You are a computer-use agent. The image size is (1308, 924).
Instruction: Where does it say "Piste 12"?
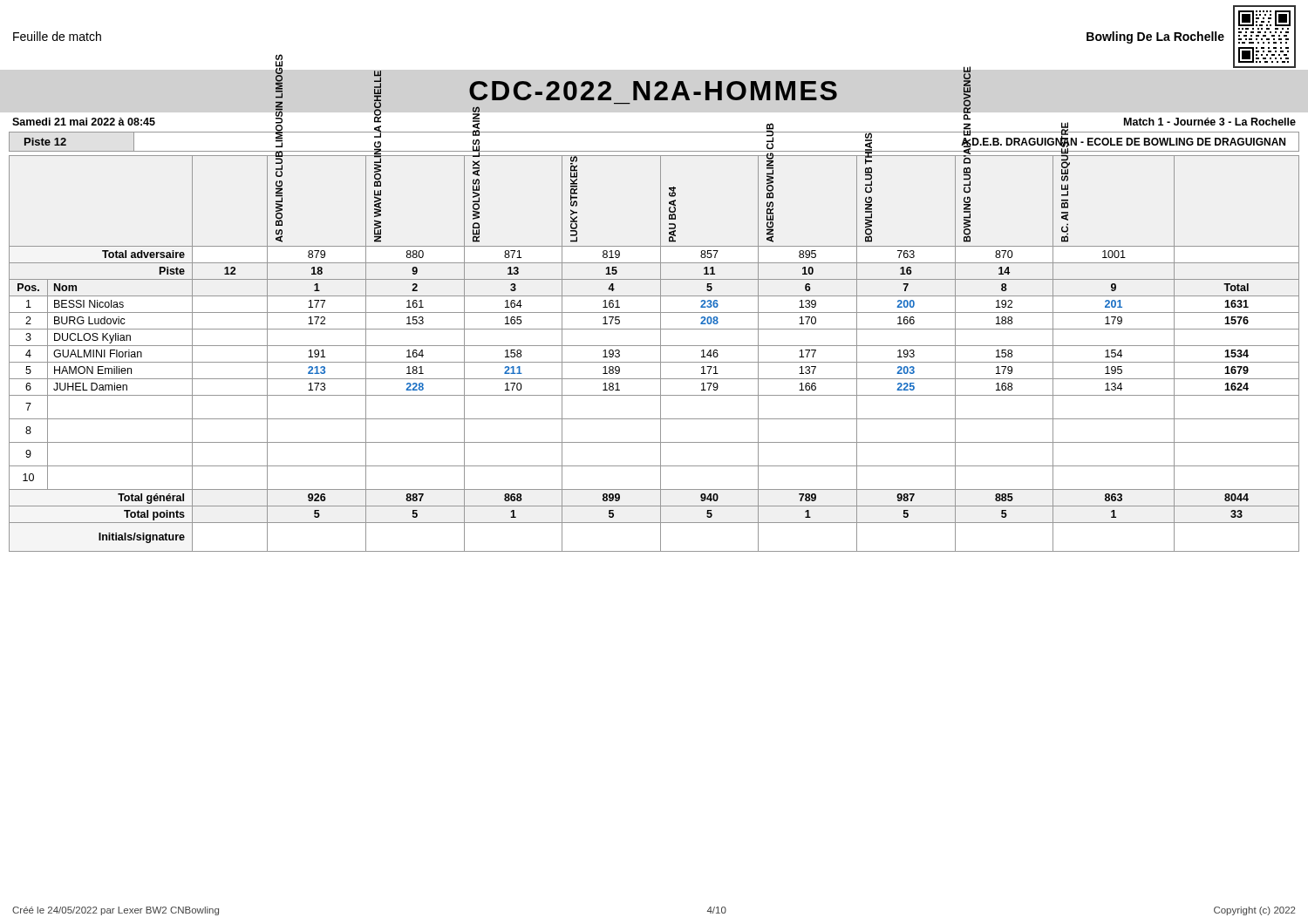click(x=45, y=142)
